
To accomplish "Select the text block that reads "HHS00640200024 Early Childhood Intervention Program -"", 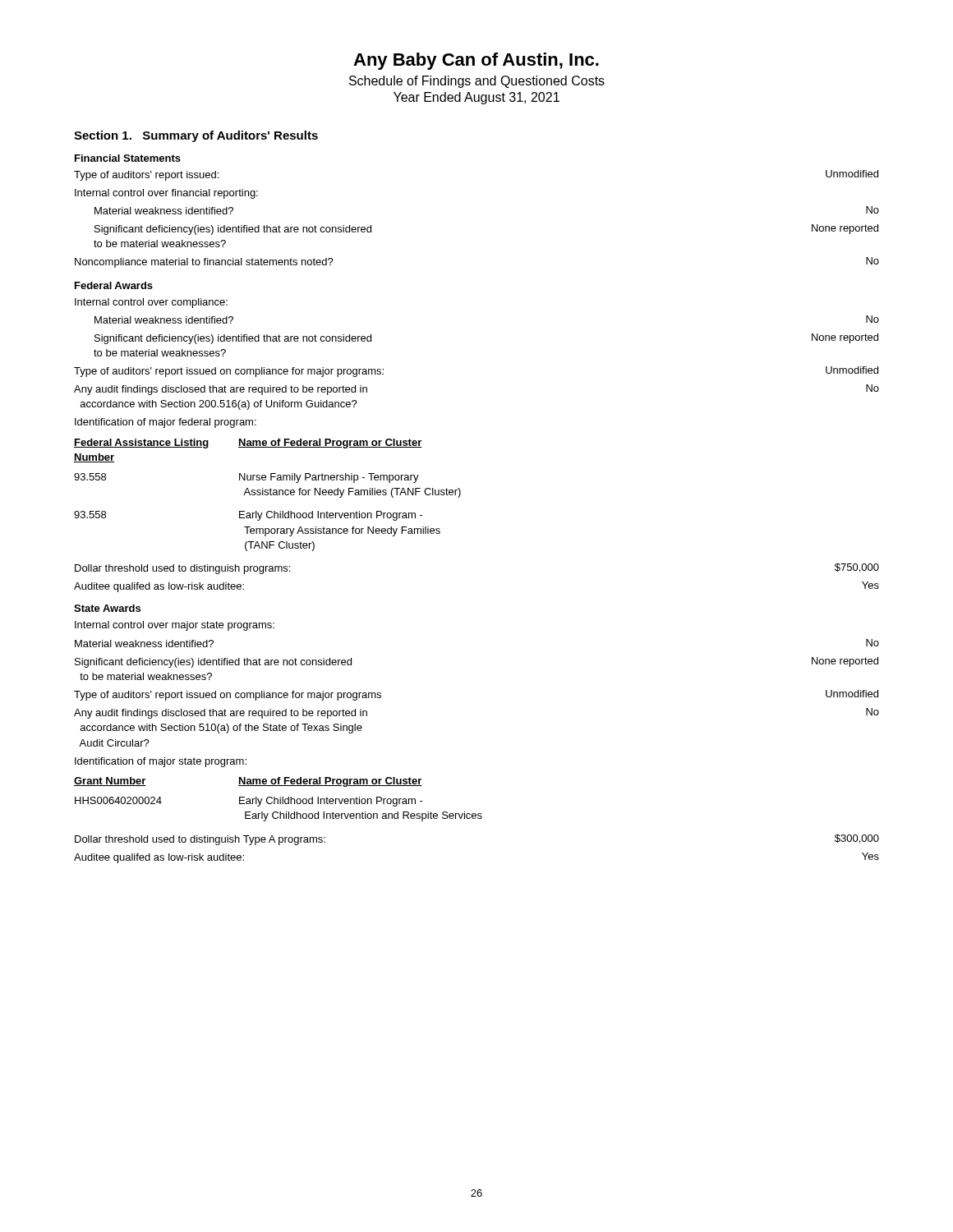I will (x=476, y=808).
